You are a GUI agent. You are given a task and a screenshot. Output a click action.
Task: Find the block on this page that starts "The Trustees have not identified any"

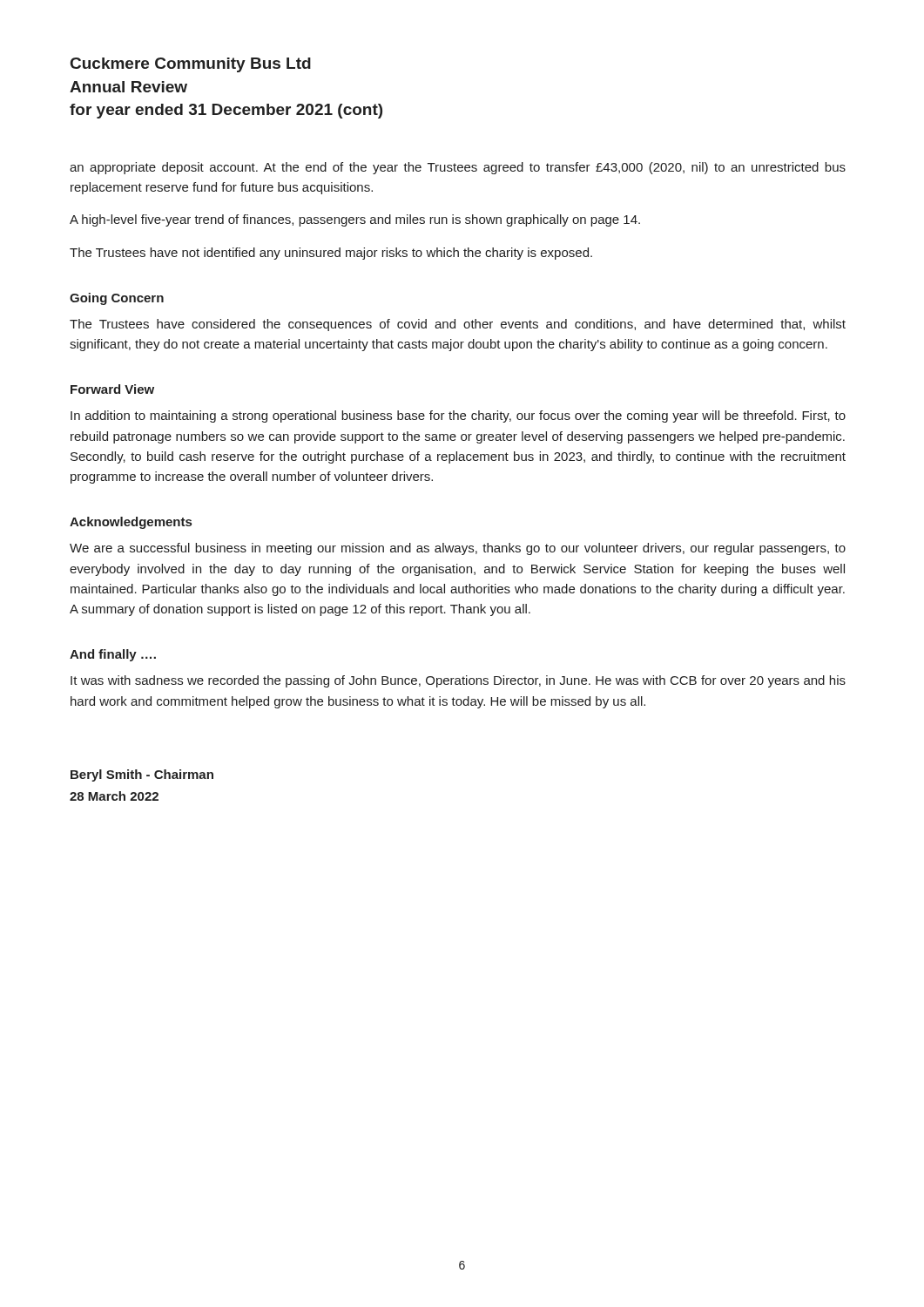tap(331, 252)
